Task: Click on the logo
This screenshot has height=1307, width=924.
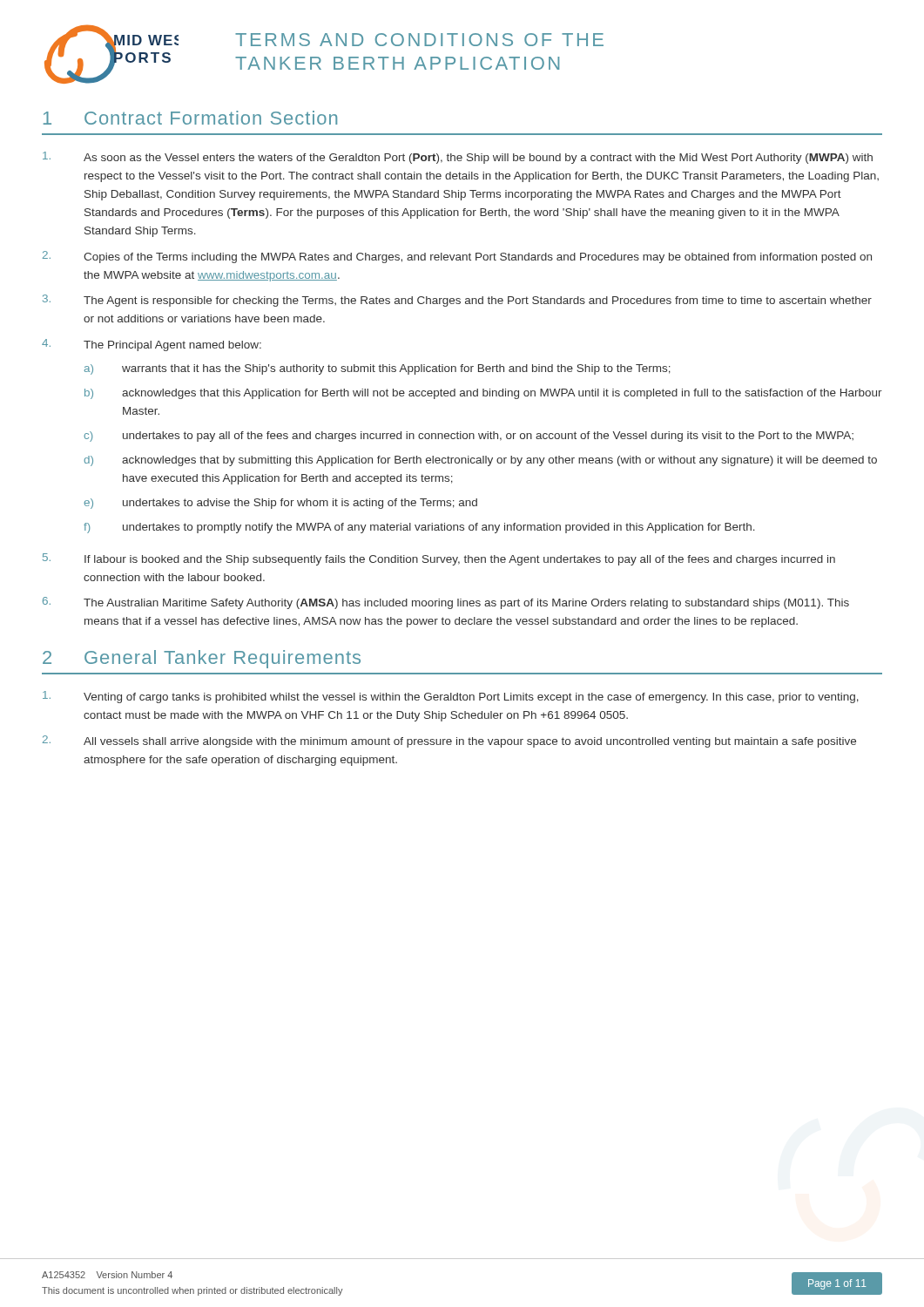Action: (118, 51)
